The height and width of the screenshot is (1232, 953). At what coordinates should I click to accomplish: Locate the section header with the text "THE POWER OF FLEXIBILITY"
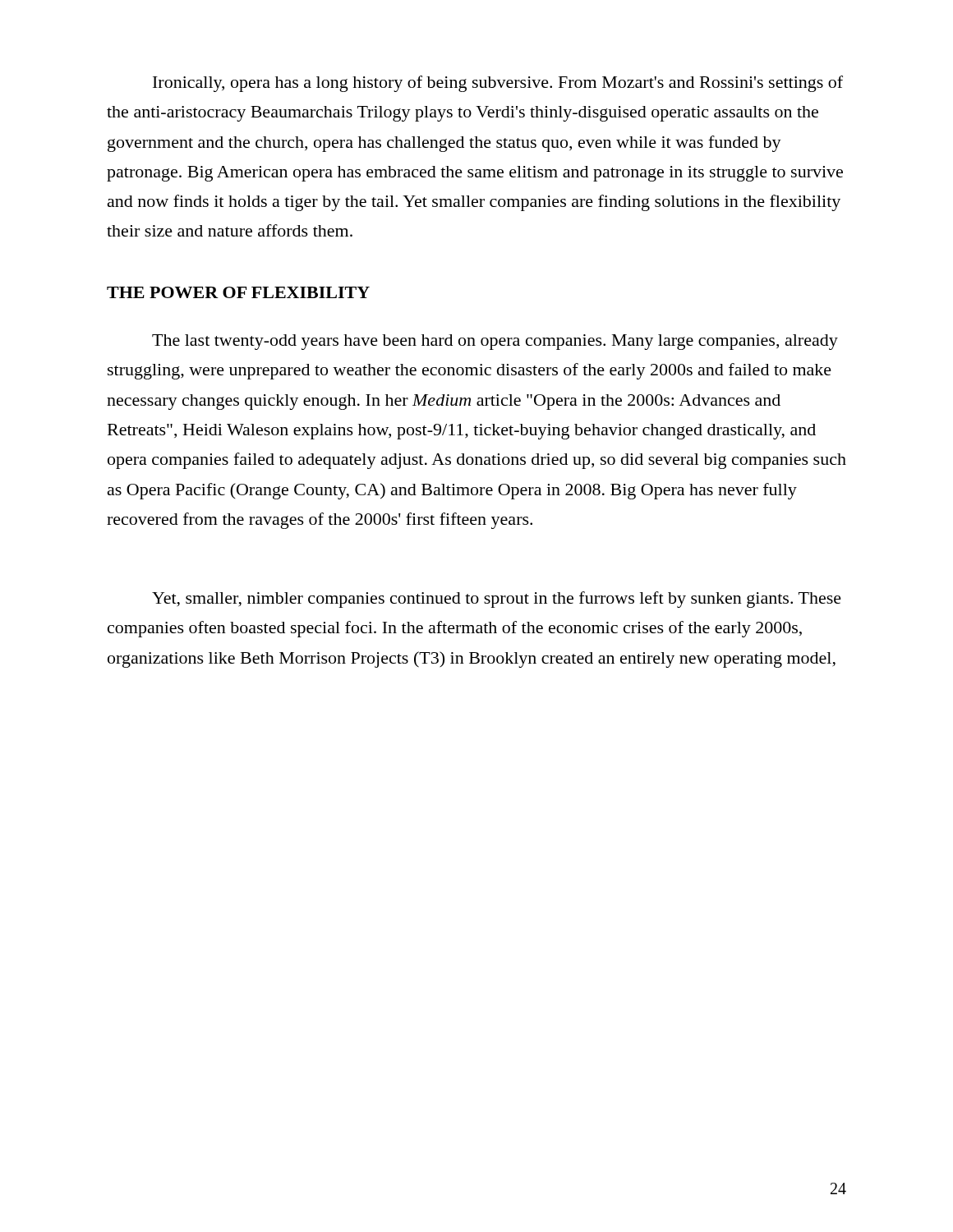click(238, 292)
